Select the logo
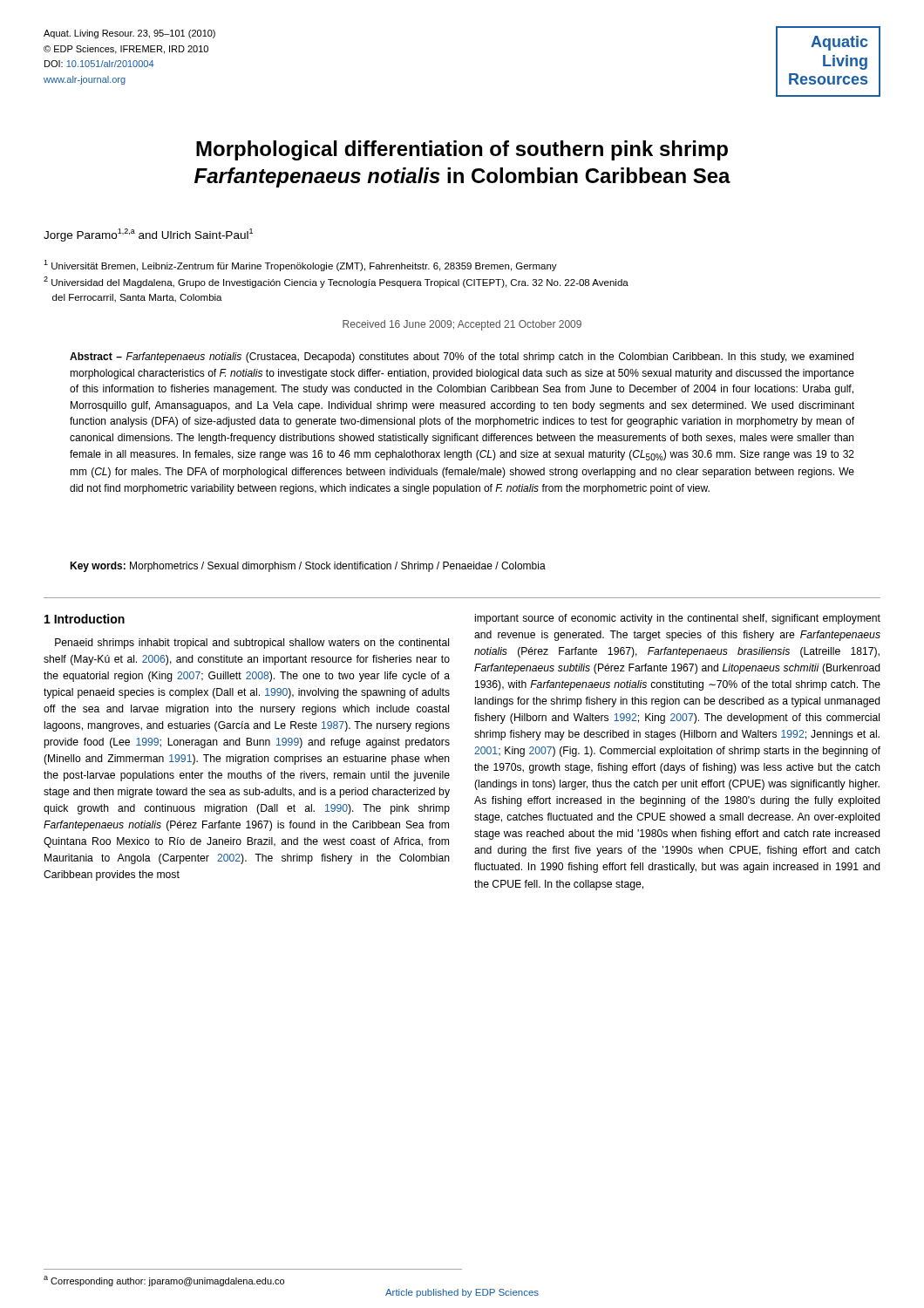 pyautogui.click(x=828, y=61)
